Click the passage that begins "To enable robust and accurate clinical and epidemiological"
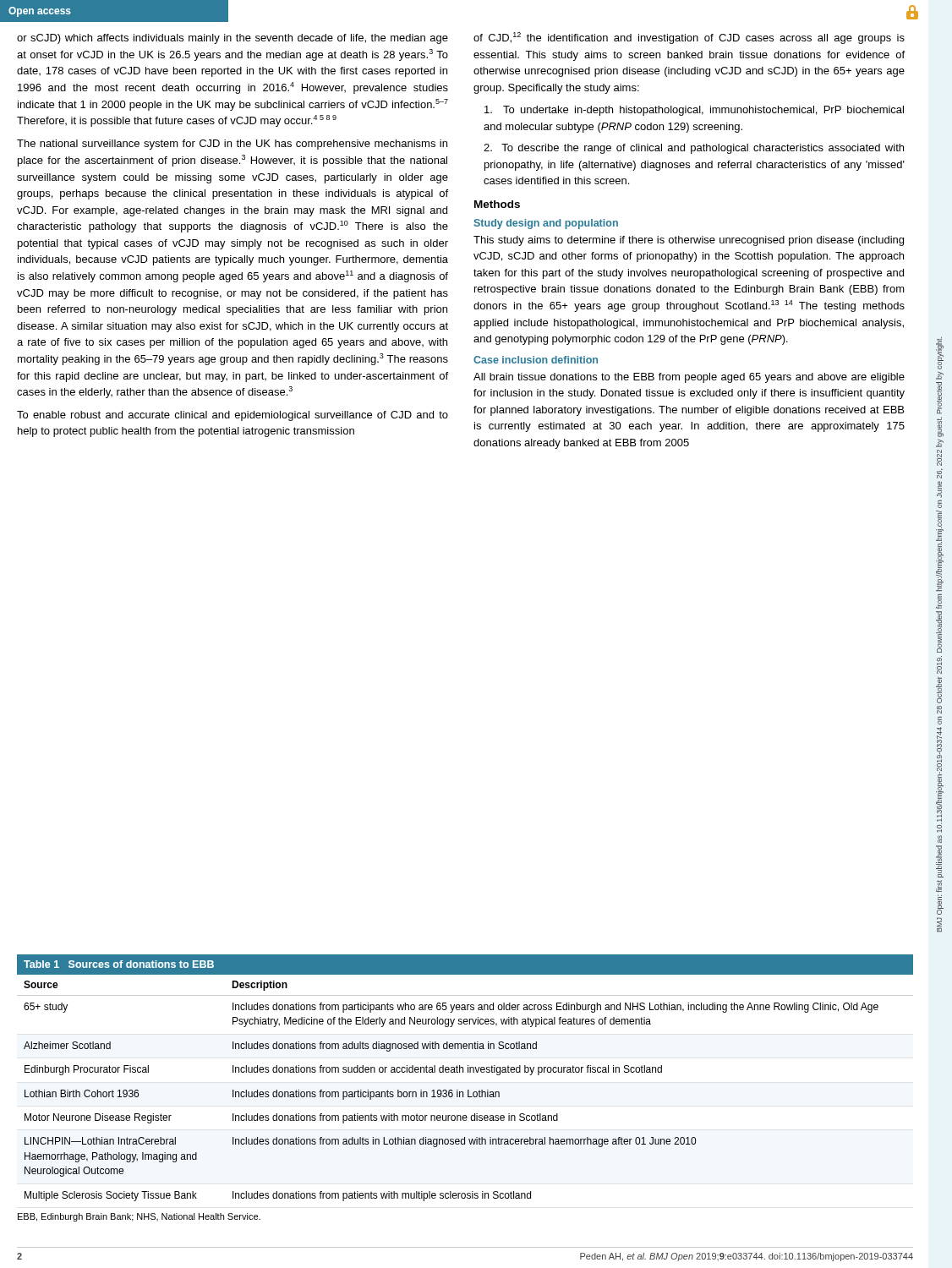 [x=233, y=423]
